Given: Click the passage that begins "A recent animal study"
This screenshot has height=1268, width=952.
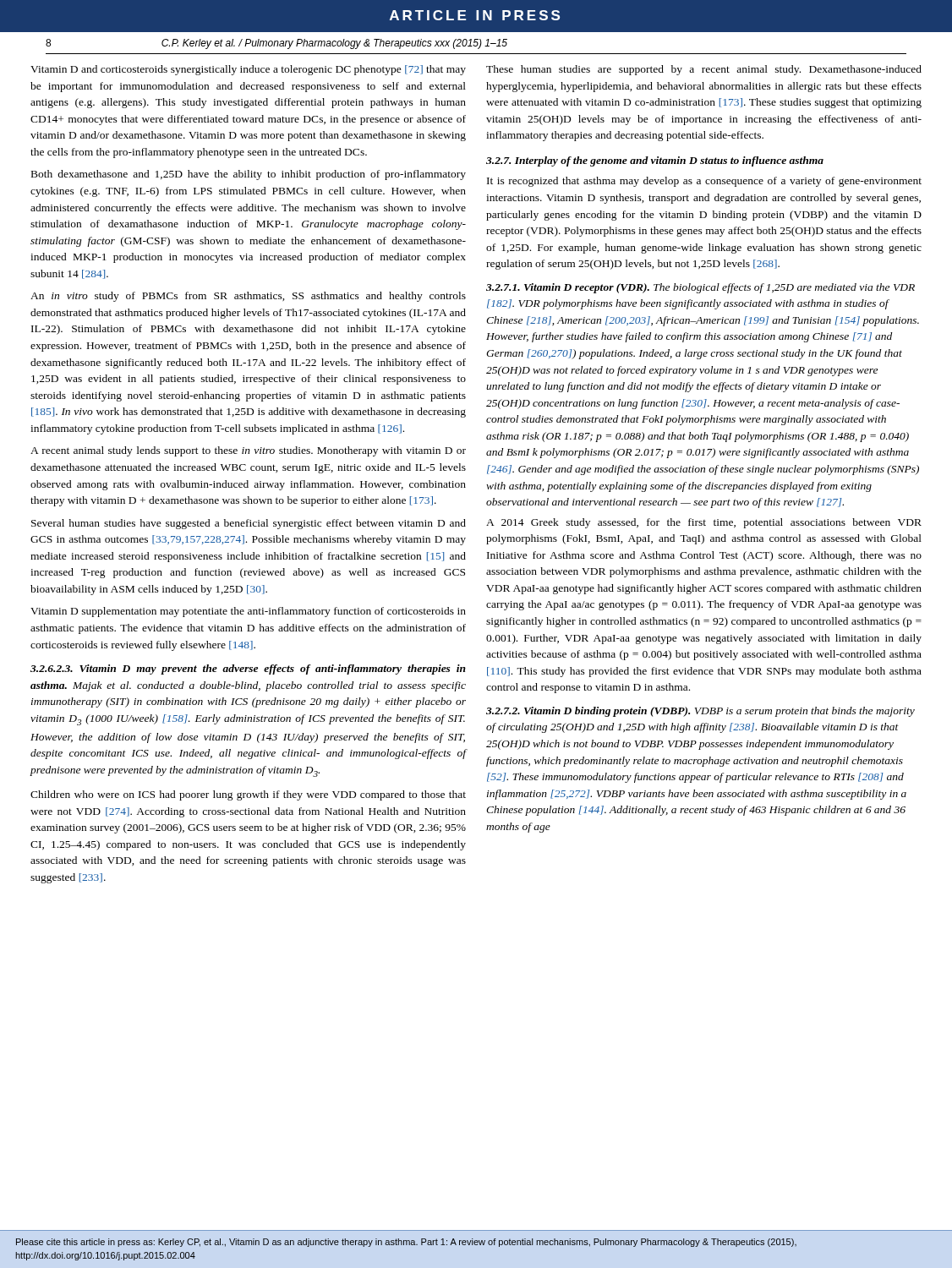Looking at the screenshot, I should (248, 476).
